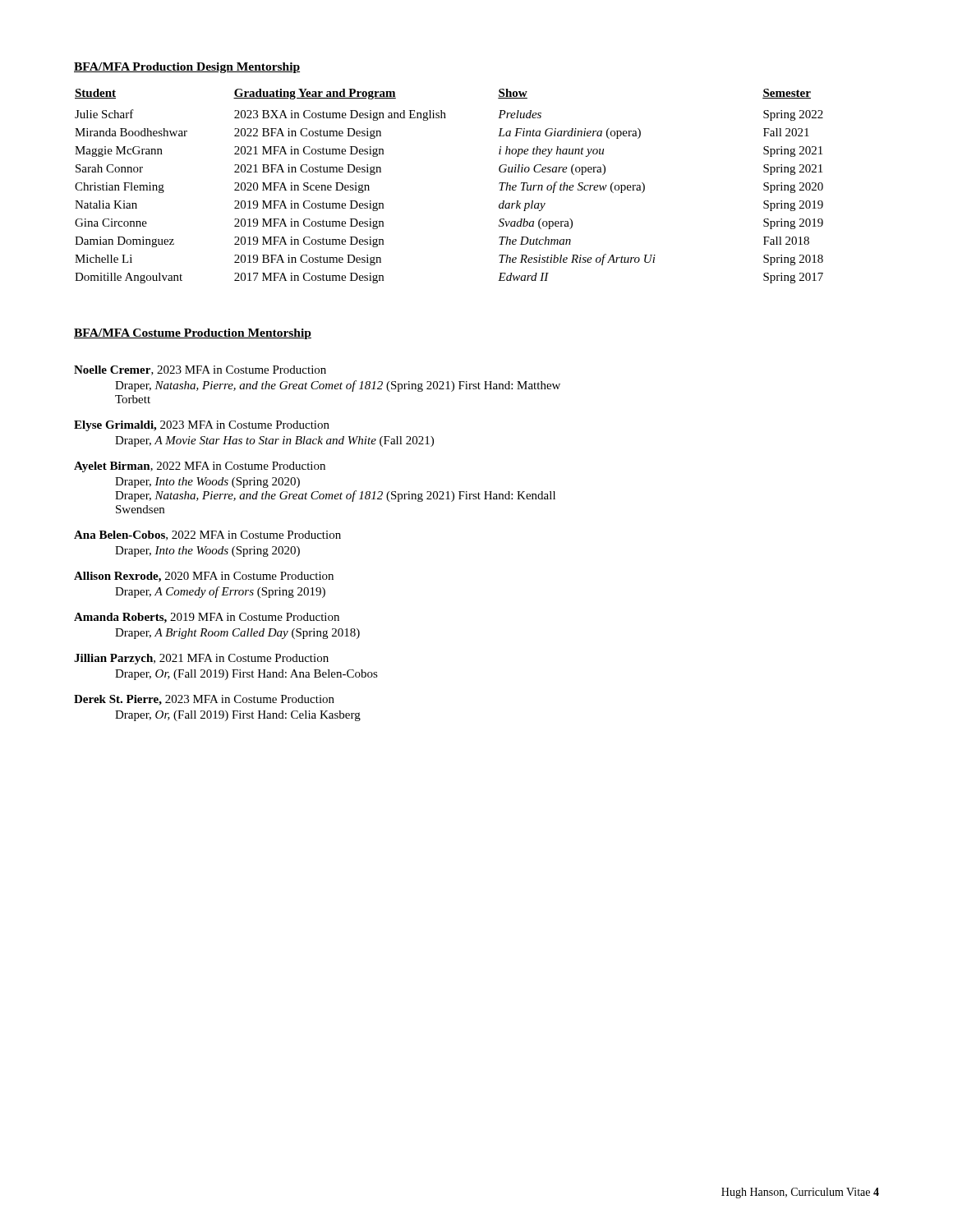The height and width of the screenshot is (1232, 953).
Task: Locate the text starting "Amanda Roberts, 2019 MFA"
Action: (207, 618)
